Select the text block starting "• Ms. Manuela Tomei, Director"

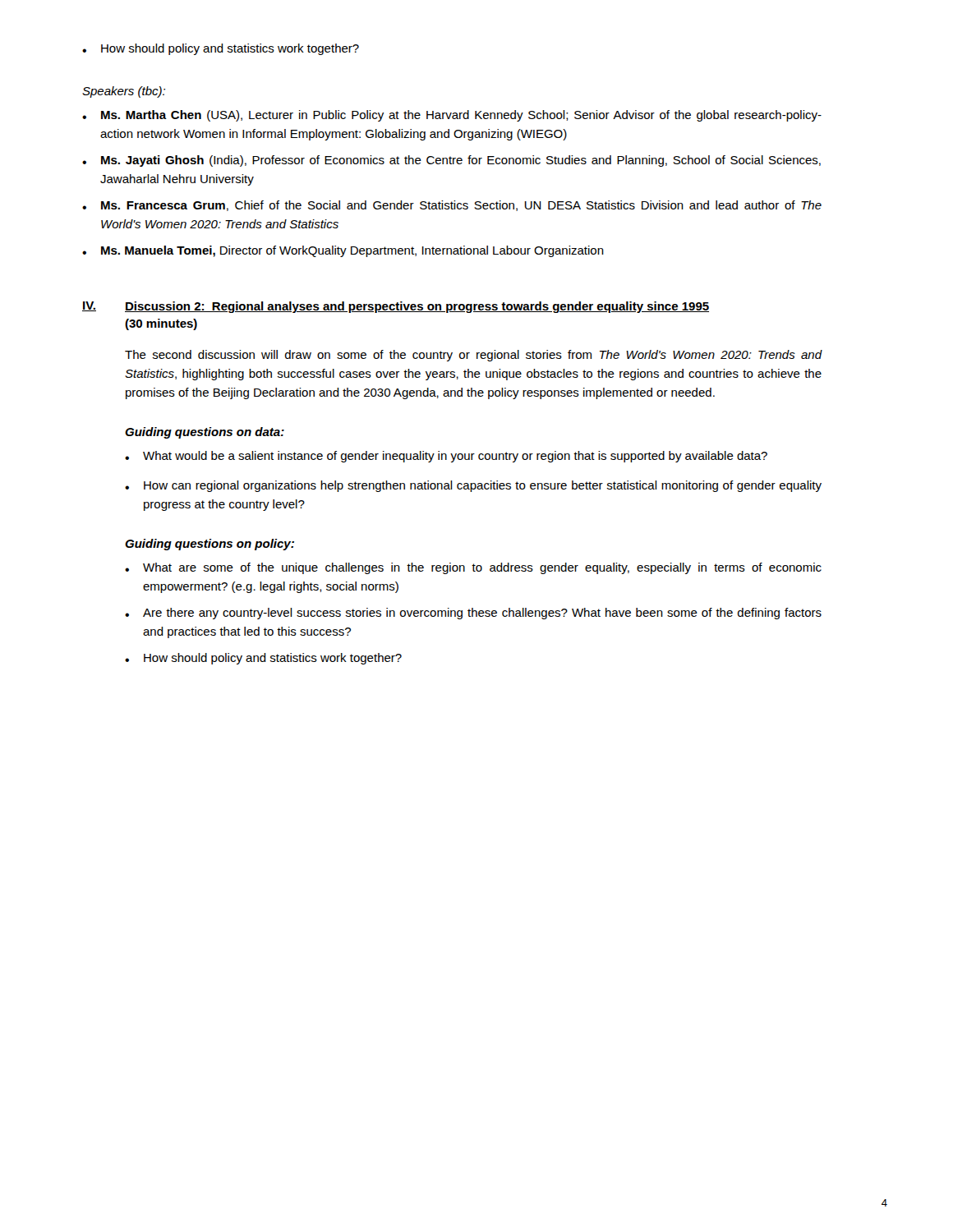(452, 252)
